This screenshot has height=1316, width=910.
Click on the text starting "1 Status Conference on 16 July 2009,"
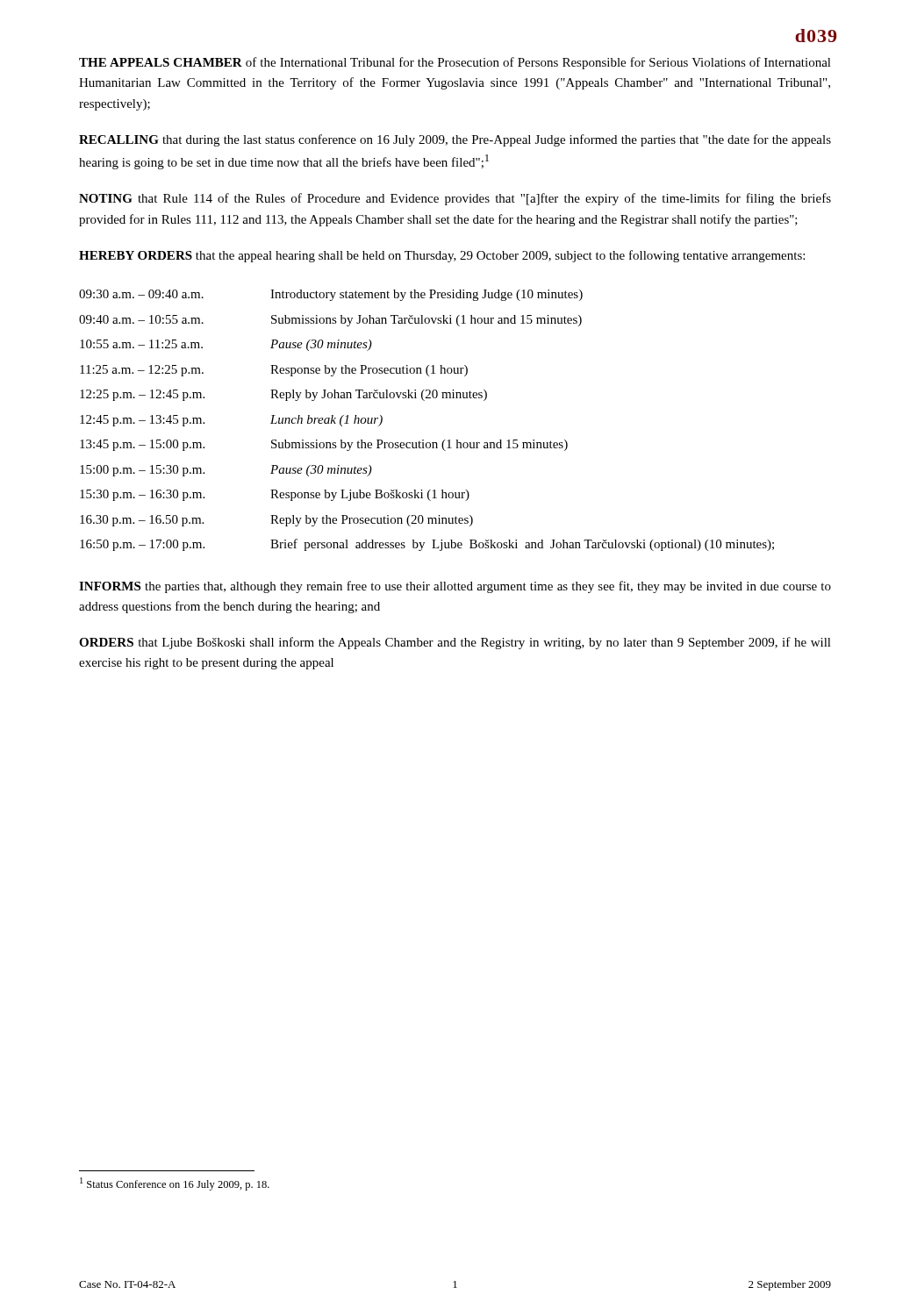pos(174,1183)
